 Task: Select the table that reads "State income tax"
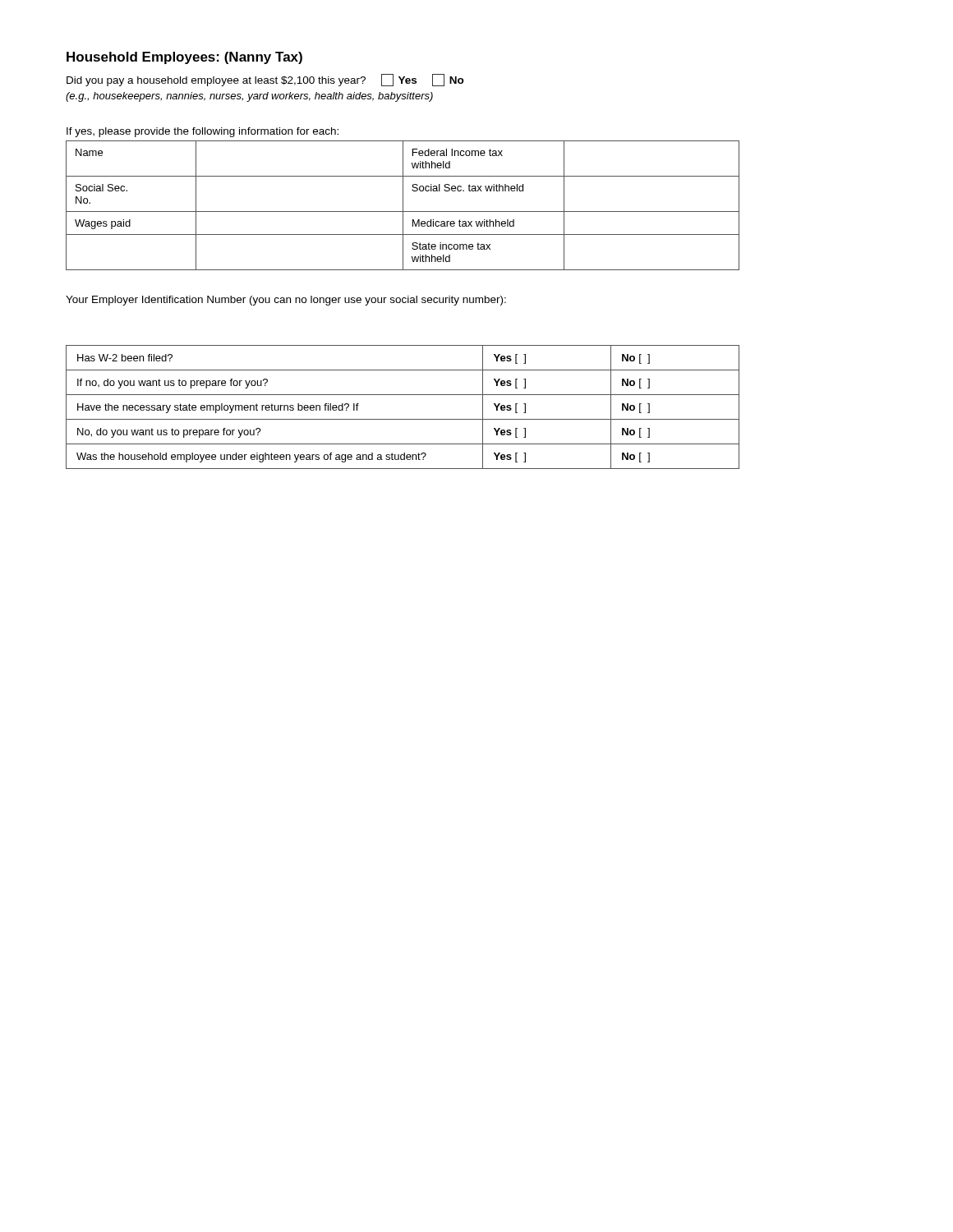[476, 205]
